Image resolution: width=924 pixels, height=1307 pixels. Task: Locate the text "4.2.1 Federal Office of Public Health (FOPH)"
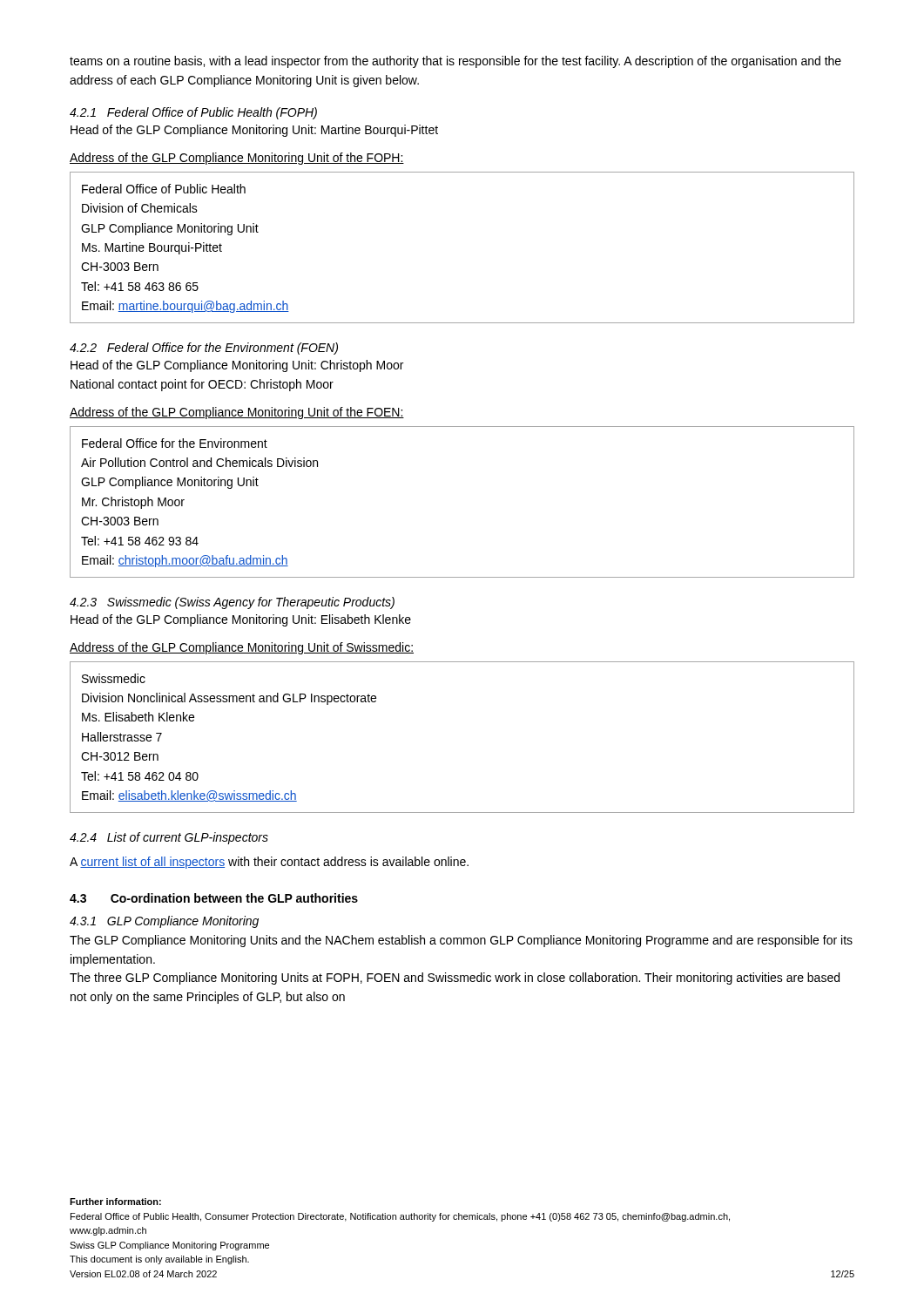(194, 113)
